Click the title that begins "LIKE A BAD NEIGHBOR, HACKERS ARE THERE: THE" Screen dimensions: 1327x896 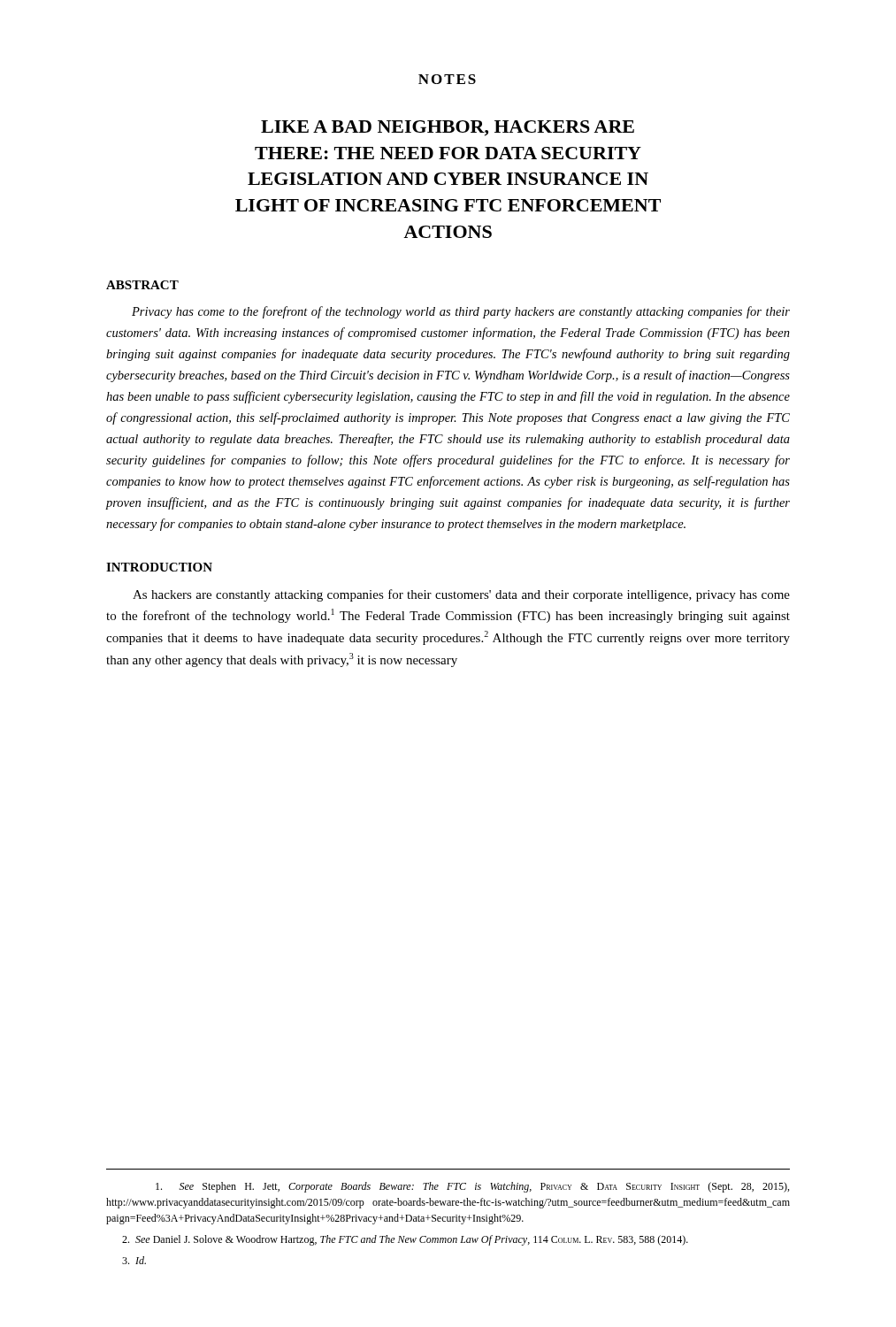pyautogui.click(x=448, y=179)
